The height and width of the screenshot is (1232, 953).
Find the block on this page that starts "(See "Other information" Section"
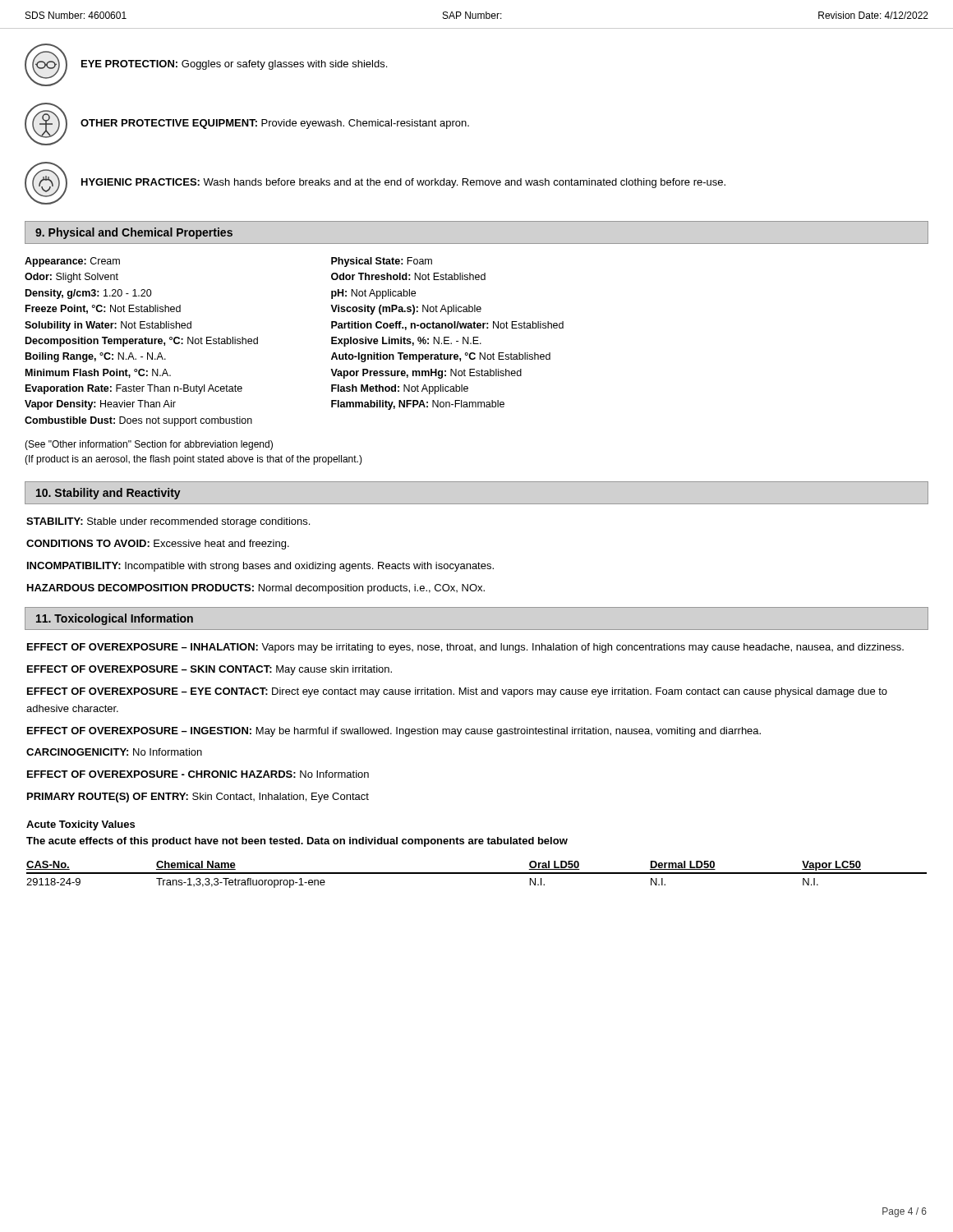pos(193,452)
